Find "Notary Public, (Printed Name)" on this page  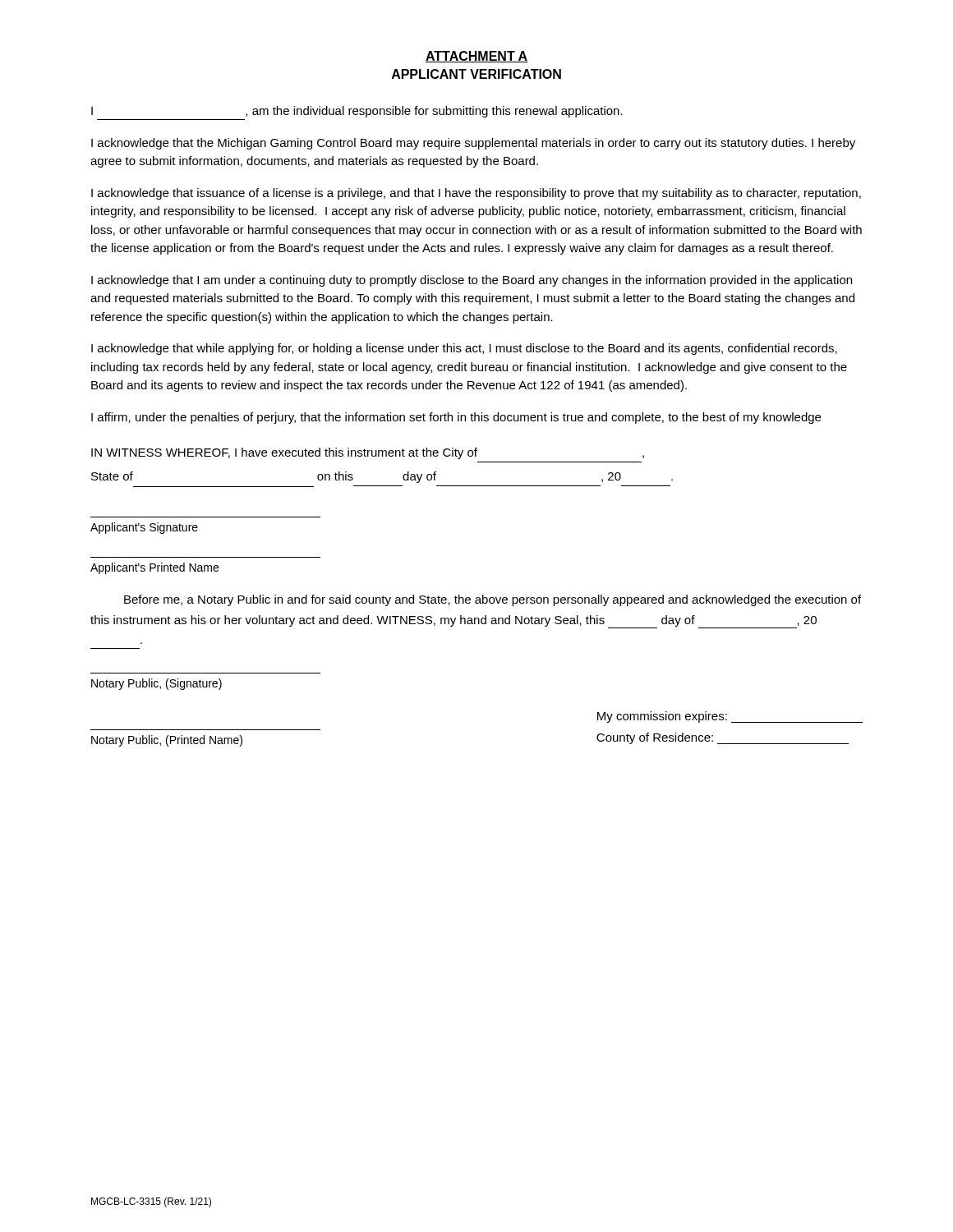pos(205,738)
